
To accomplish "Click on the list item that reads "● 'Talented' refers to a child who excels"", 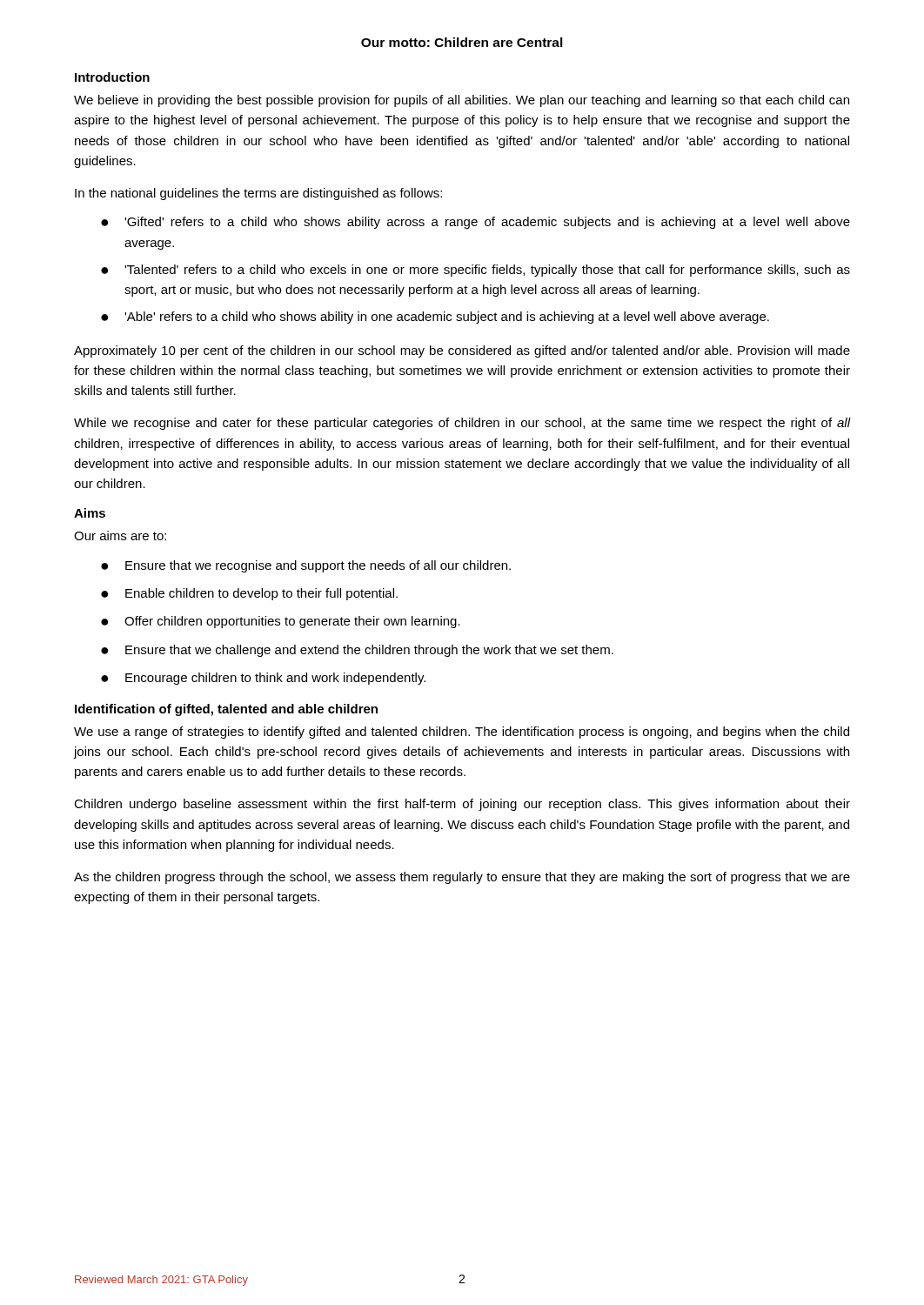I will [x=475, y=279].
